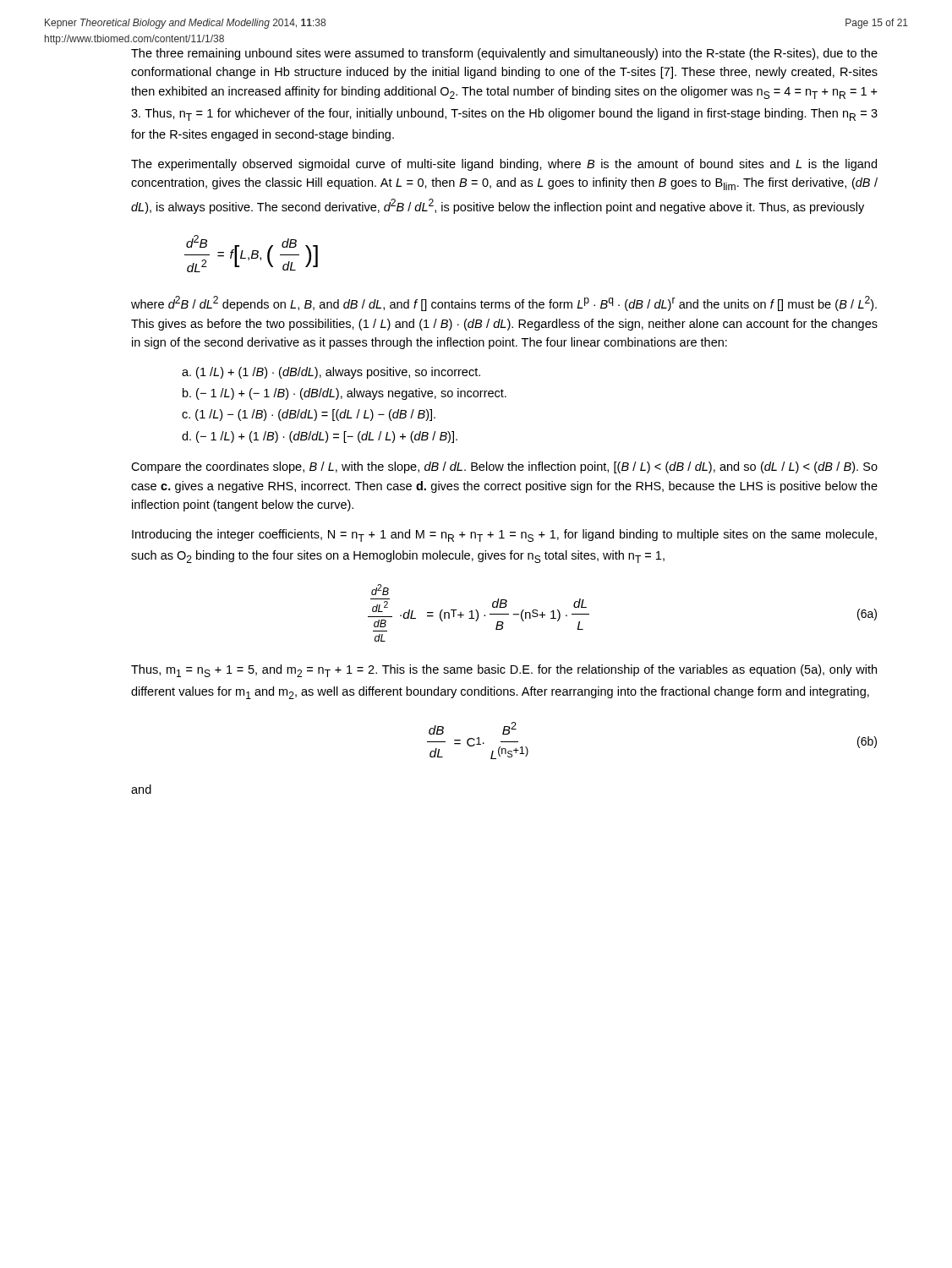Select the text block that says "The experimentally observed"
952x1268 pixels.
click(x=504, y=185)
